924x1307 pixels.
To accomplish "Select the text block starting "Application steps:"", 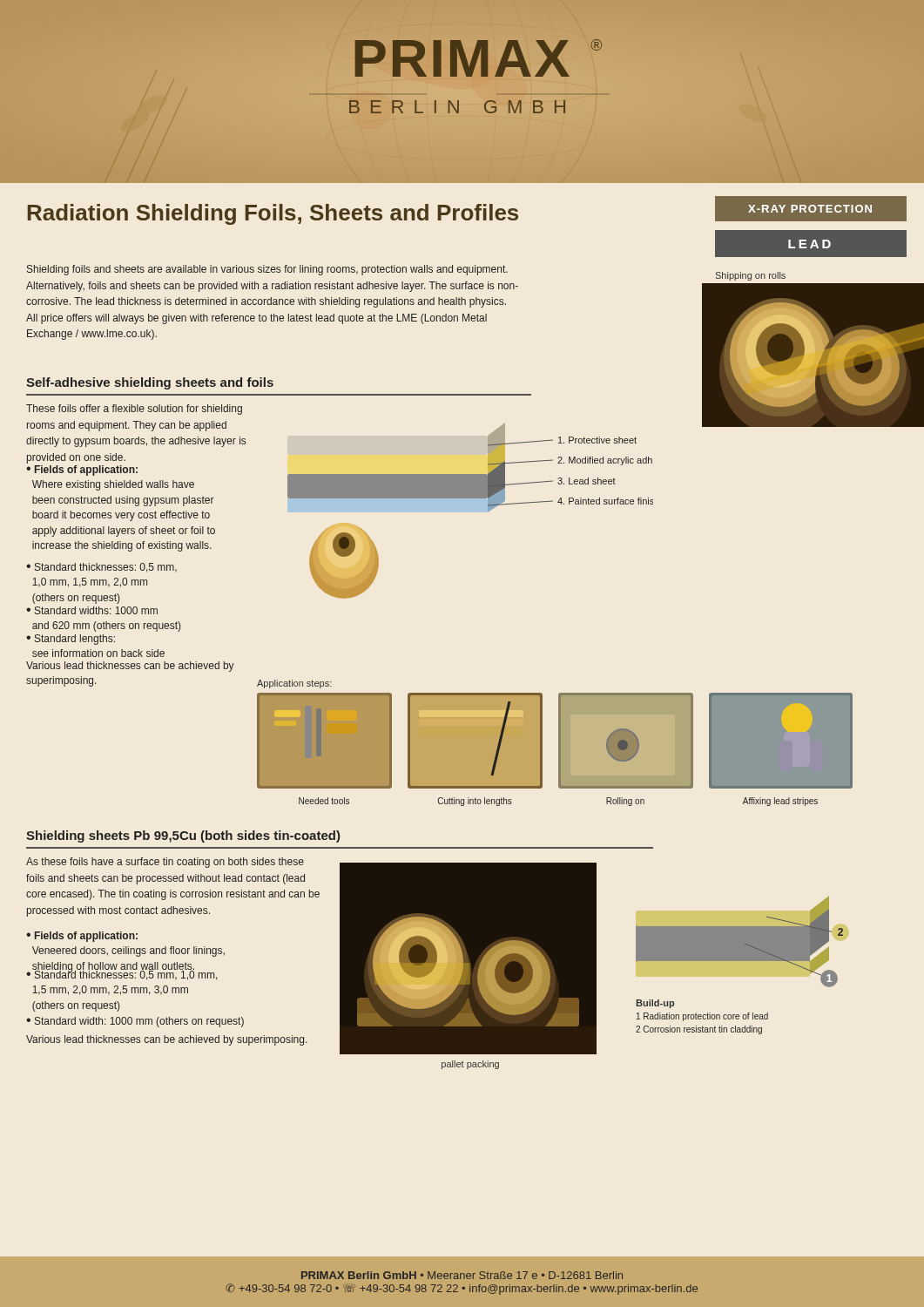I will [294, 683].
